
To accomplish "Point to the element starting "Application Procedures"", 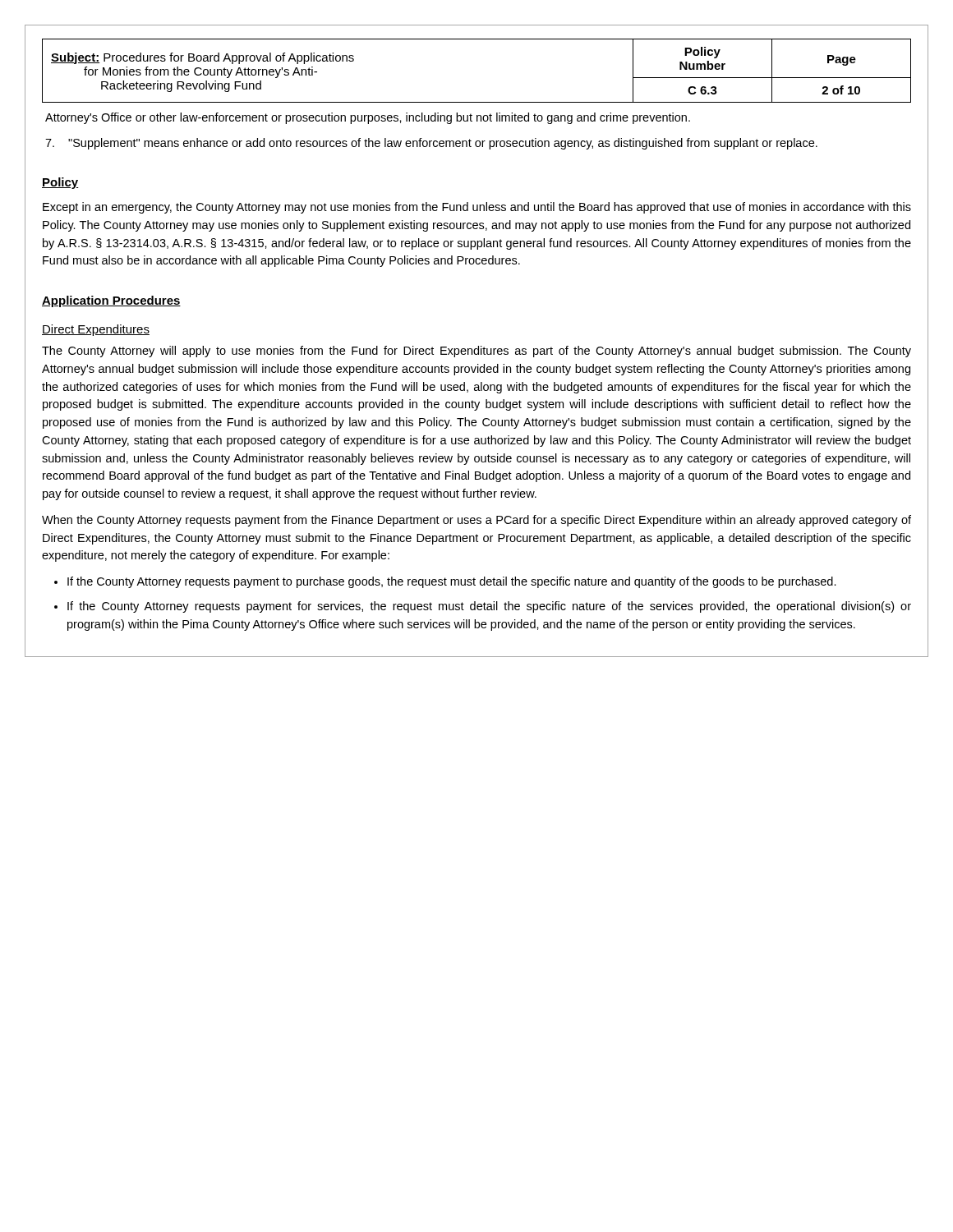I will coord(111,301).
